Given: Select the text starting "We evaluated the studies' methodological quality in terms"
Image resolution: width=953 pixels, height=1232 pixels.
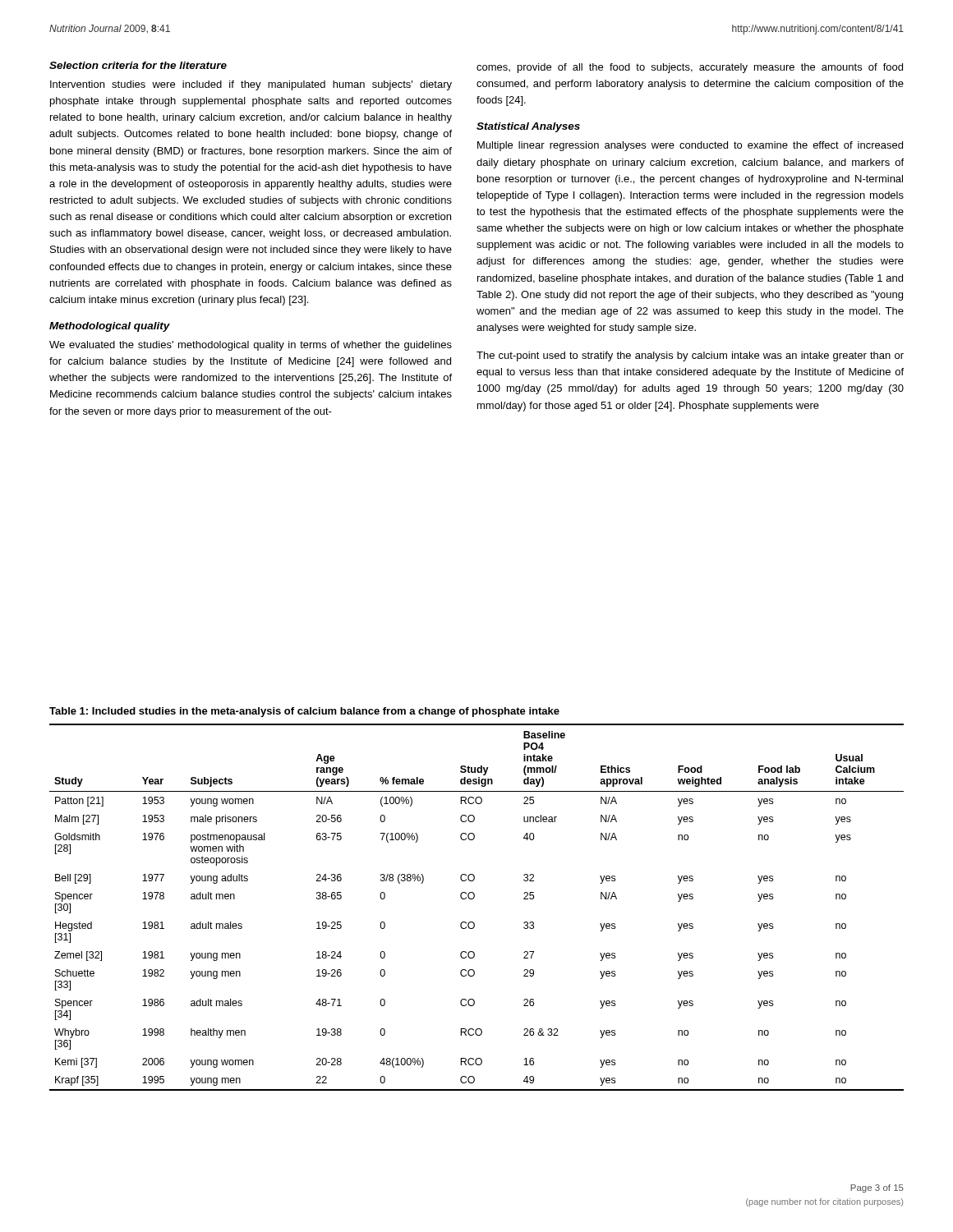Looking at the screenshot, I should (251, 378).
